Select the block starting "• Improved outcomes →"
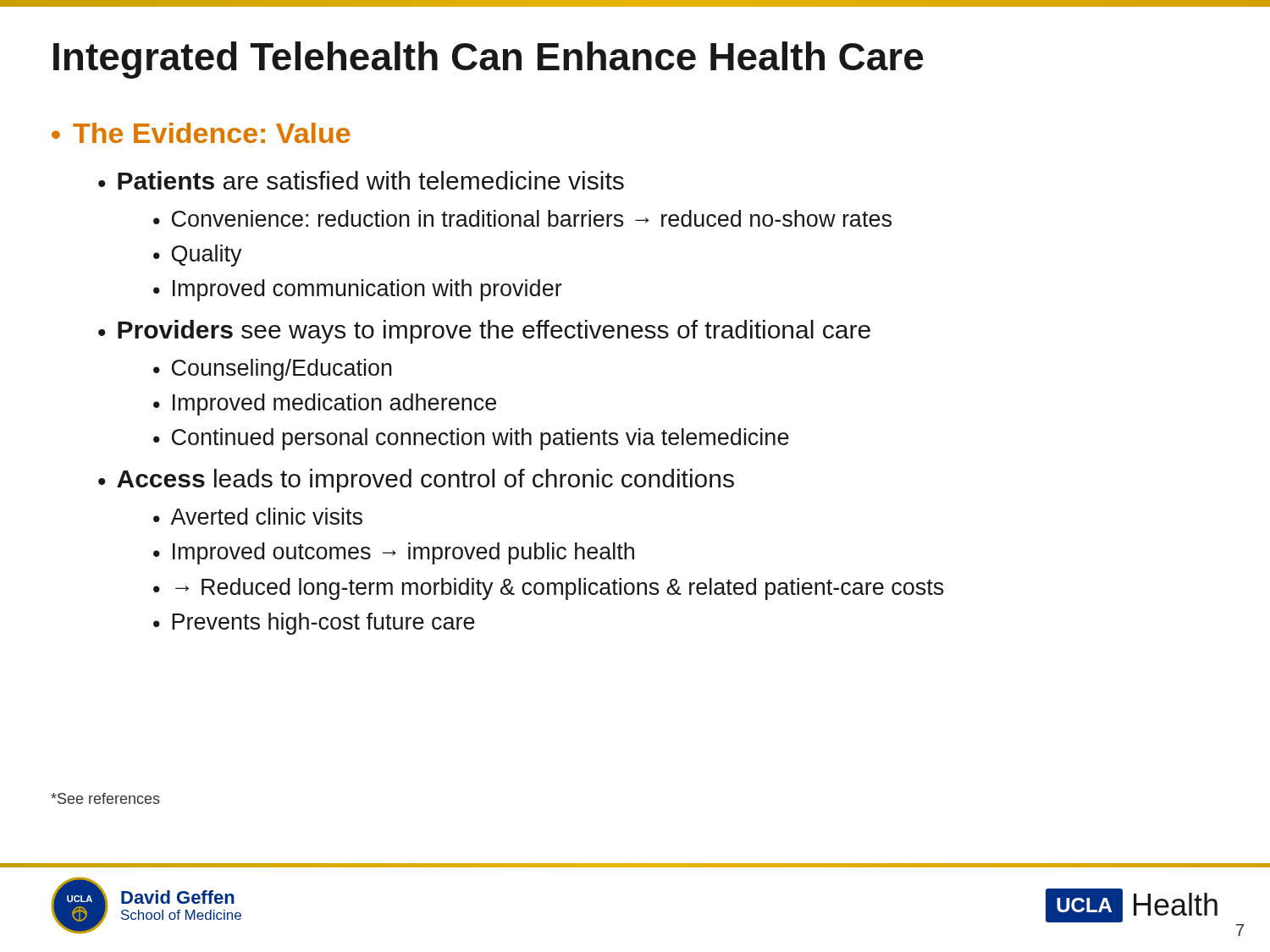1270x952 pixels. click(394, 554)
